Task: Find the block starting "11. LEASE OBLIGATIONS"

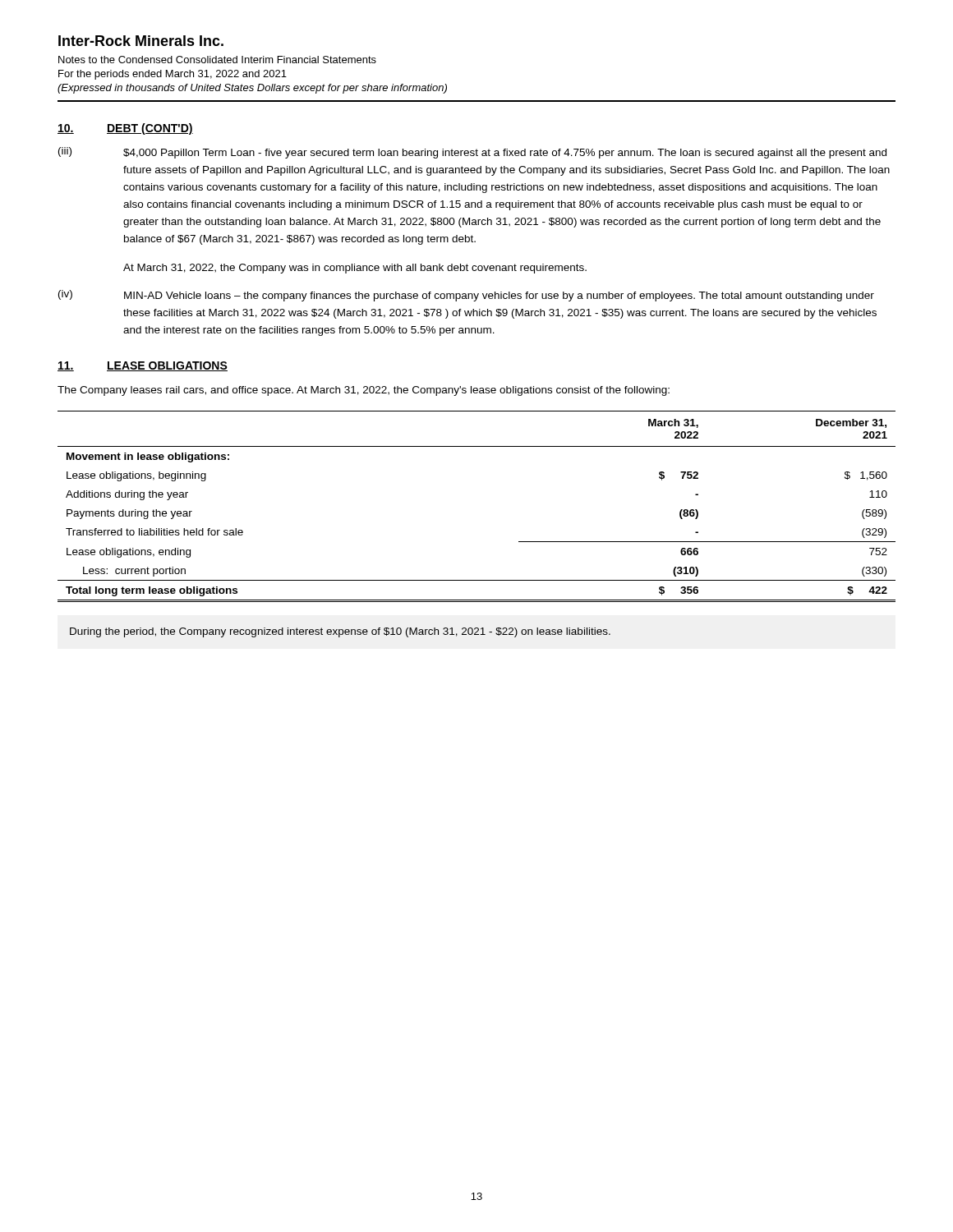Action: (x=142, y=366)
